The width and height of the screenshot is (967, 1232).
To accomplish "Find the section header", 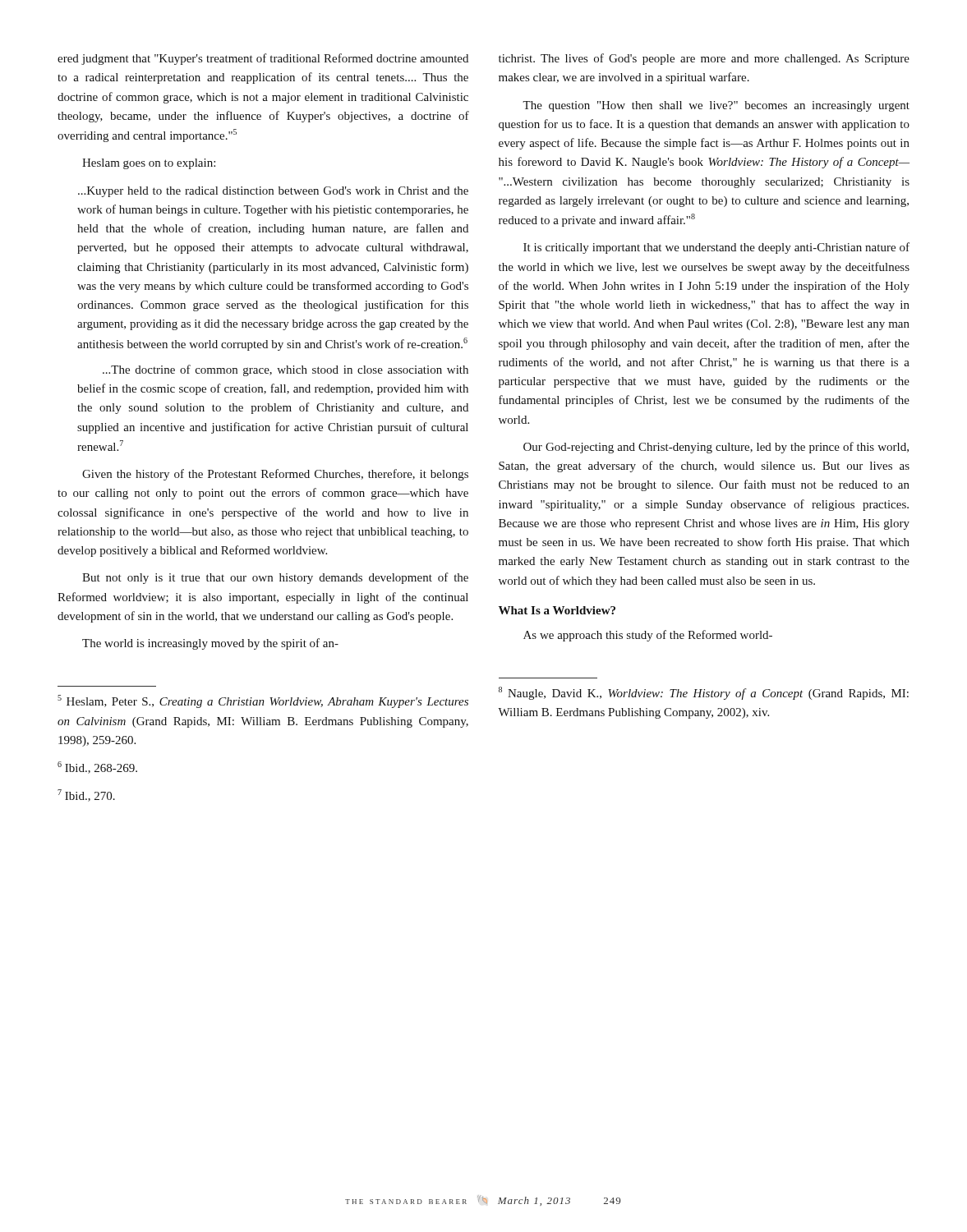I will point(704,610).
